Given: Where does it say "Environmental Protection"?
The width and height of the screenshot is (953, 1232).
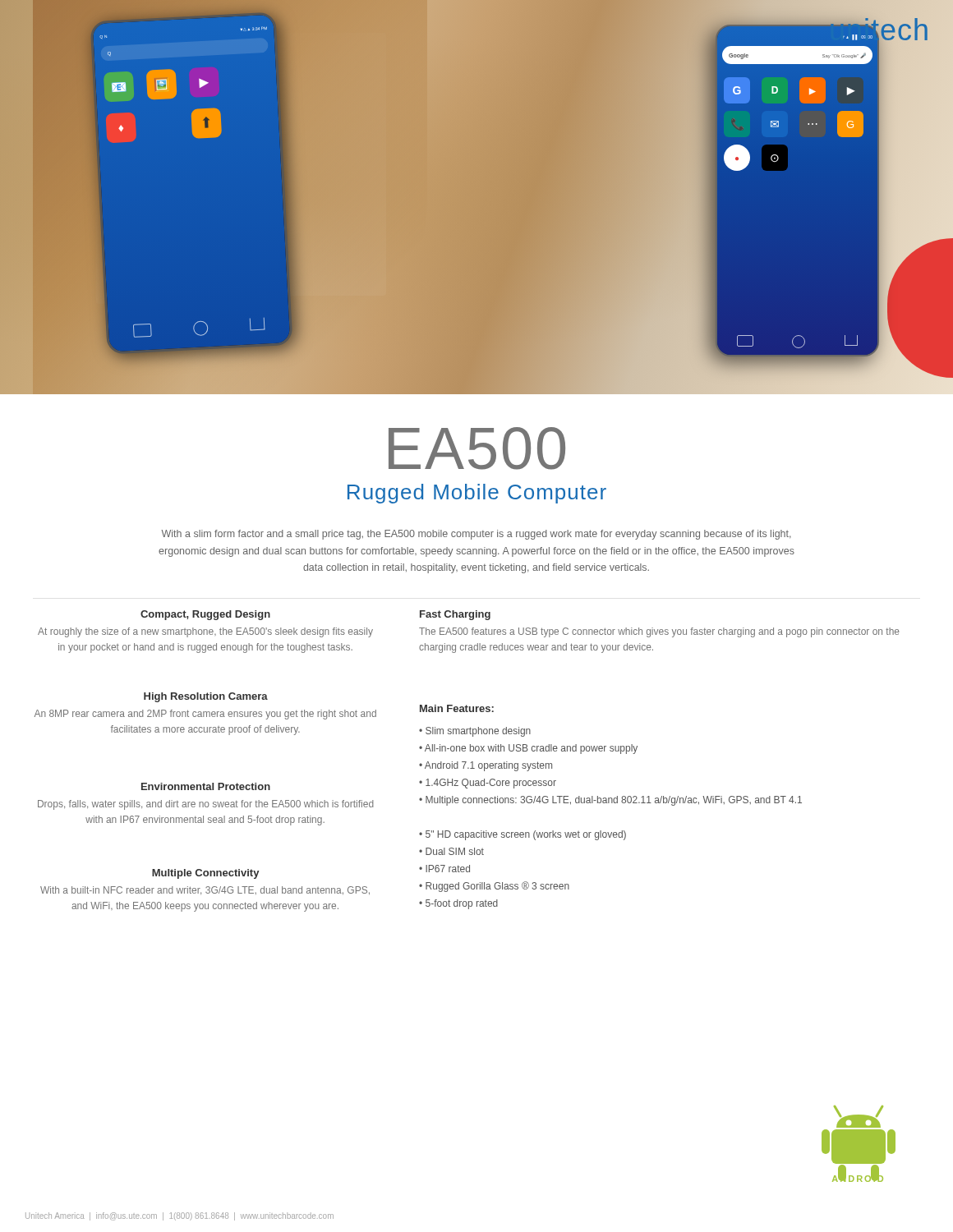Looking at the screenshot, I should point(205,786).
